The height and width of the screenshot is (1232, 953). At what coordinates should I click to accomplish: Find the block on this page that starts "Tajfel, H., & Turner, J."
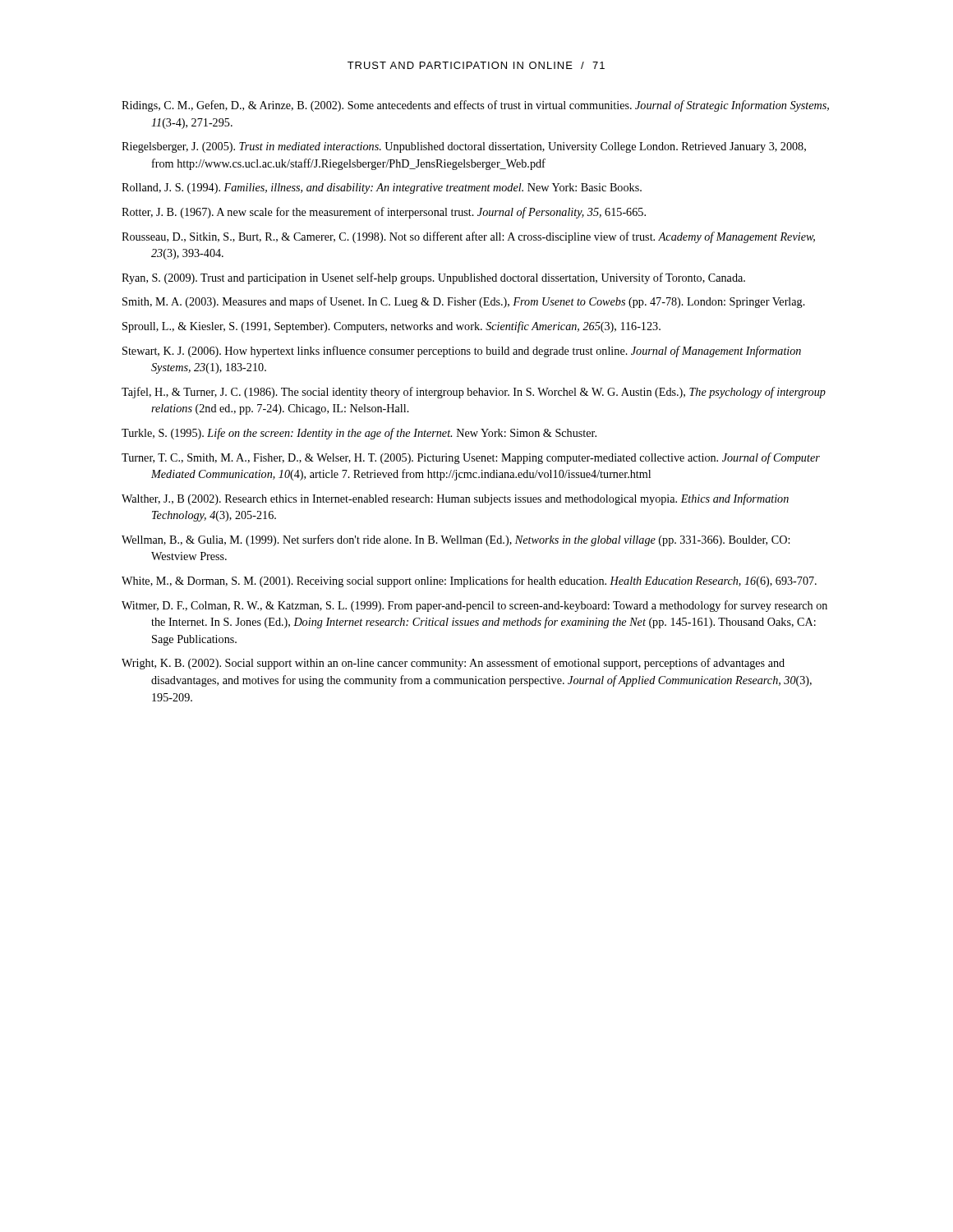point(474,400)
